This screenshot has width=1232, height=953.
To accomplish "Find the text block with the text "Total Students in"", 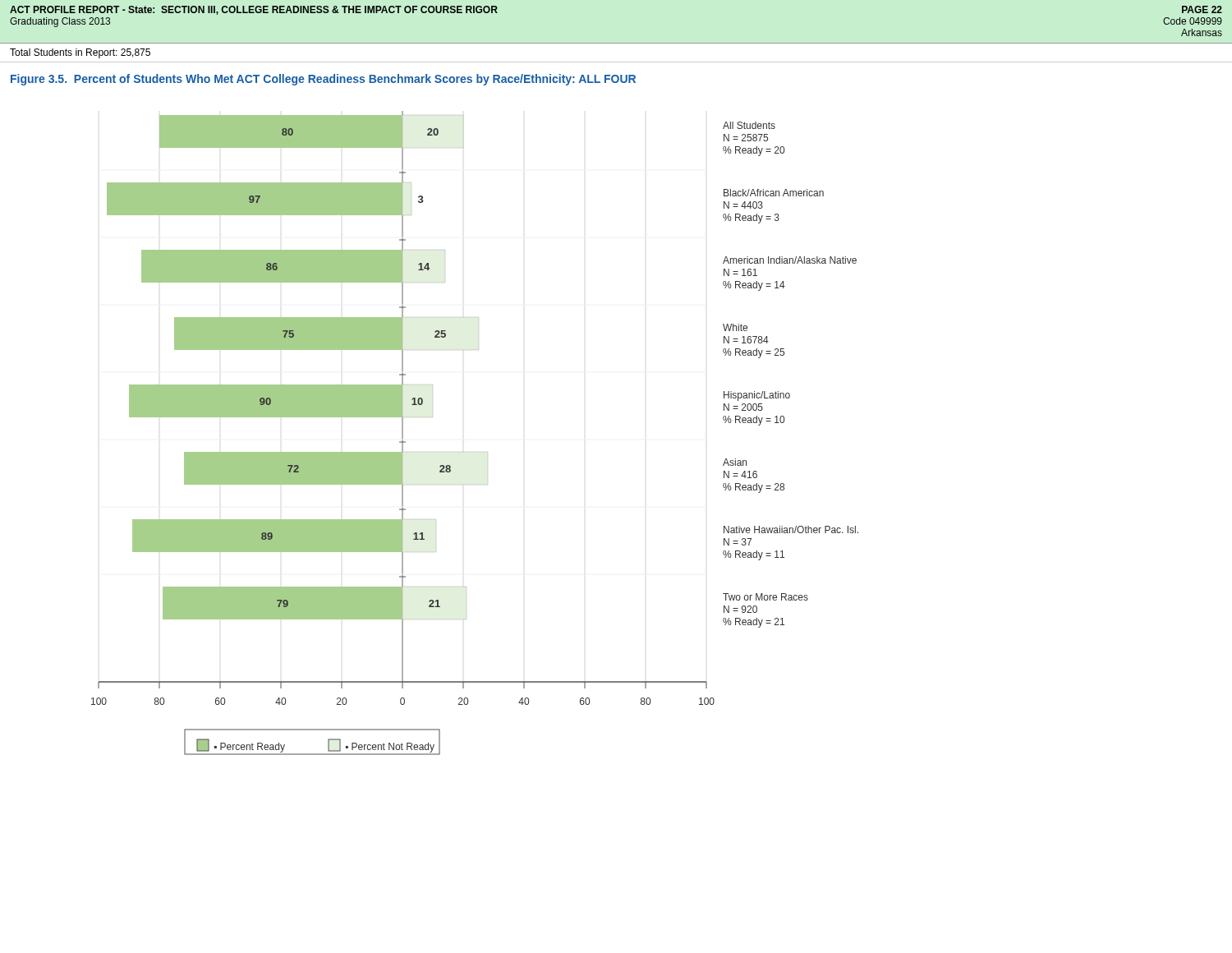I will 80,53.
